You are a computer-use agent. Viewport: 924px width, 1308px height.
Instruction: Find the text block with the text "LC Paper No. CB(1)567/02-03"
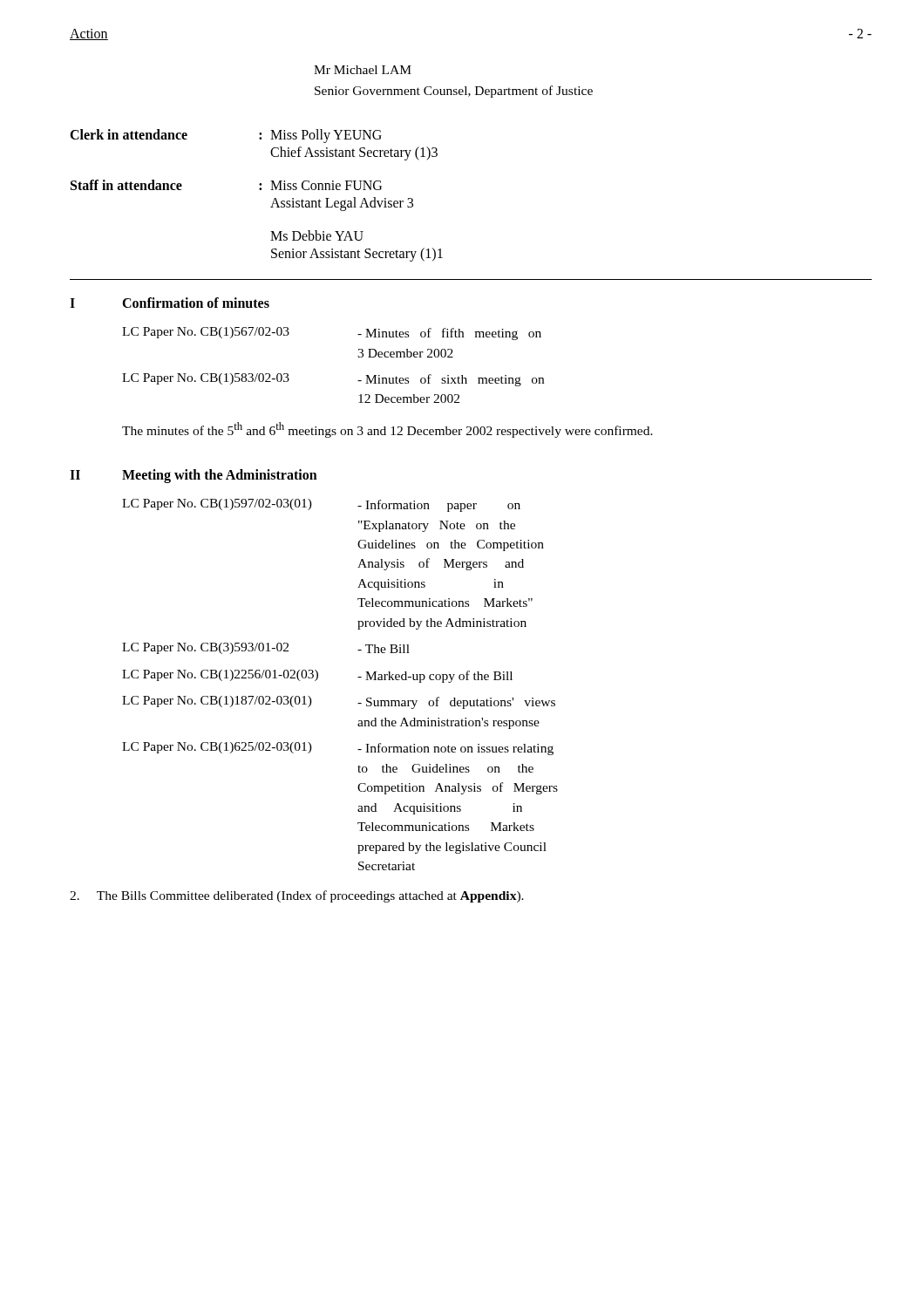tap(497, 366)
